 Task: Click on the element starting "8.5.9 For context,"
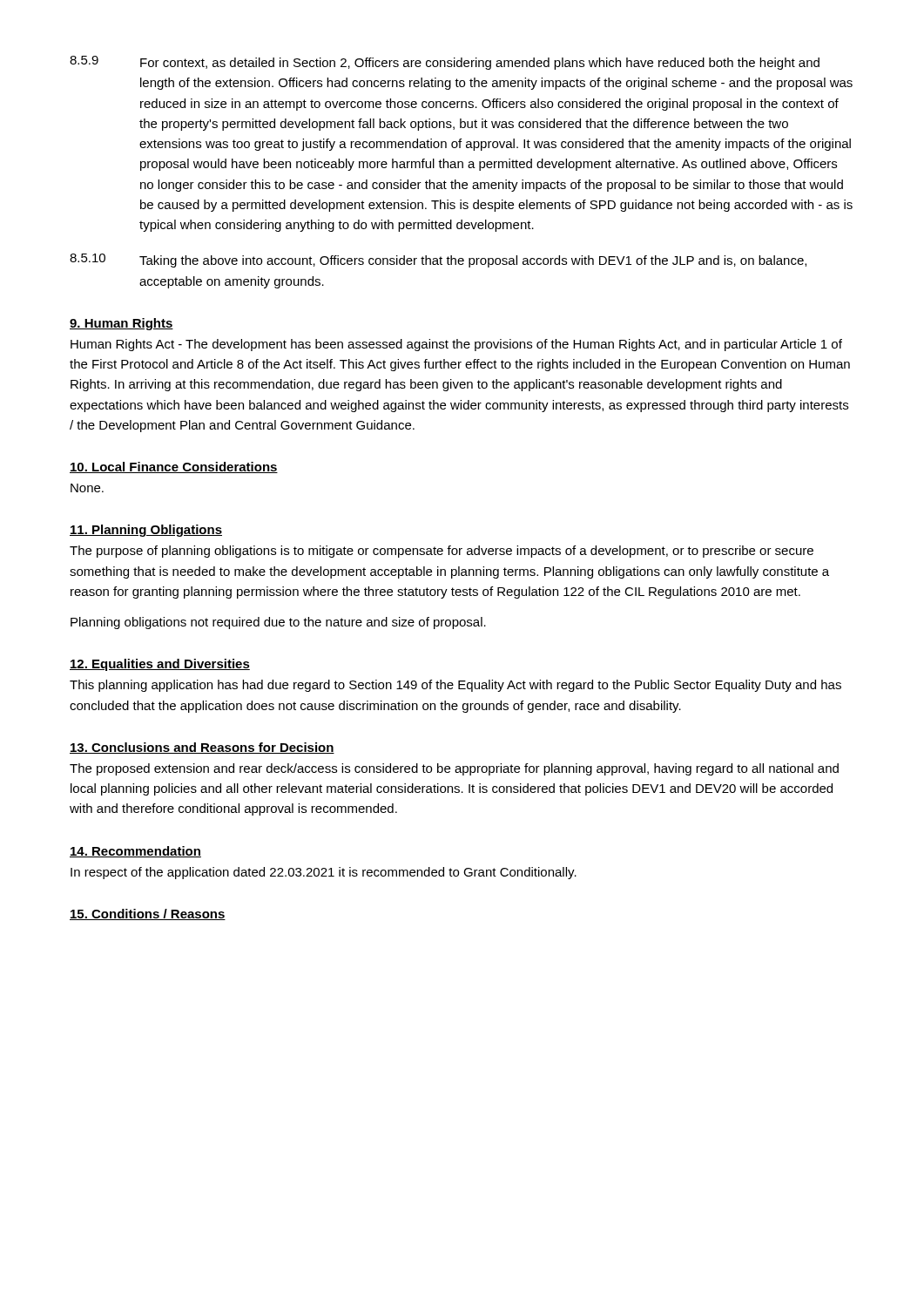click(462, 143)
